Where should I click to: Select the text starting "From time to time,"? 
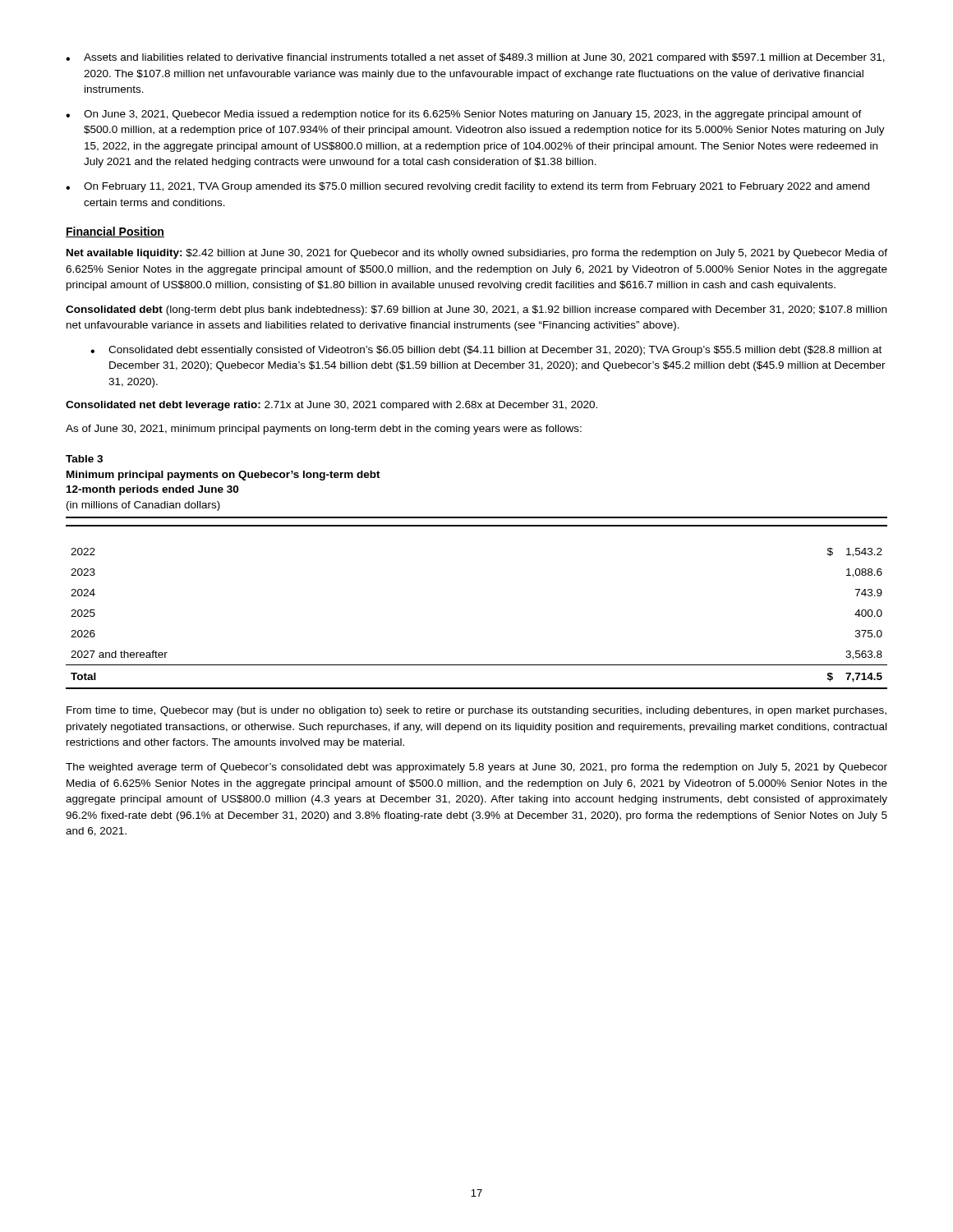coord(476,726)
